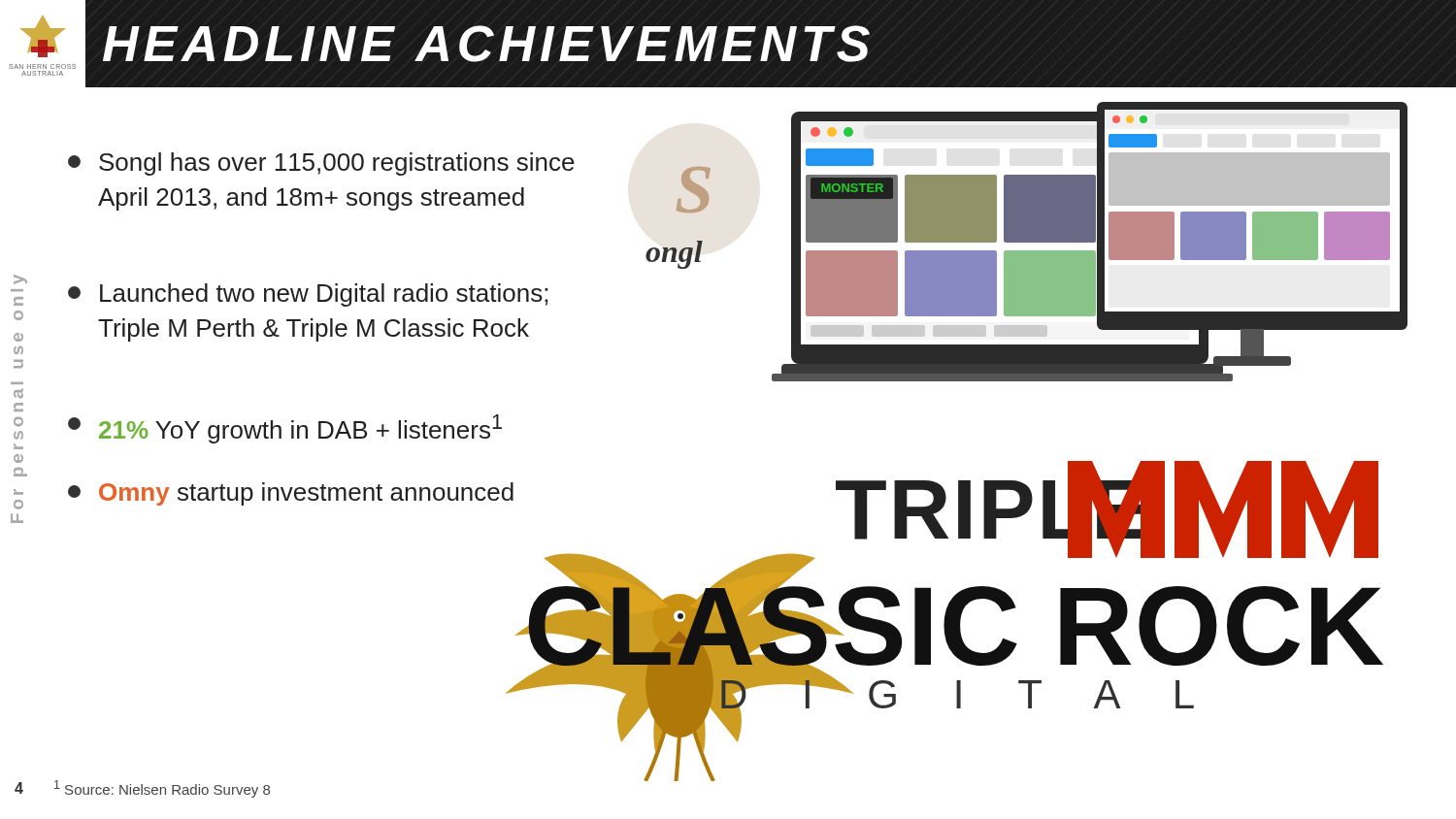
Task: Locate the block of text that opens with "Songl has over 115,000 registrations since April"
Action: (340, 180)
